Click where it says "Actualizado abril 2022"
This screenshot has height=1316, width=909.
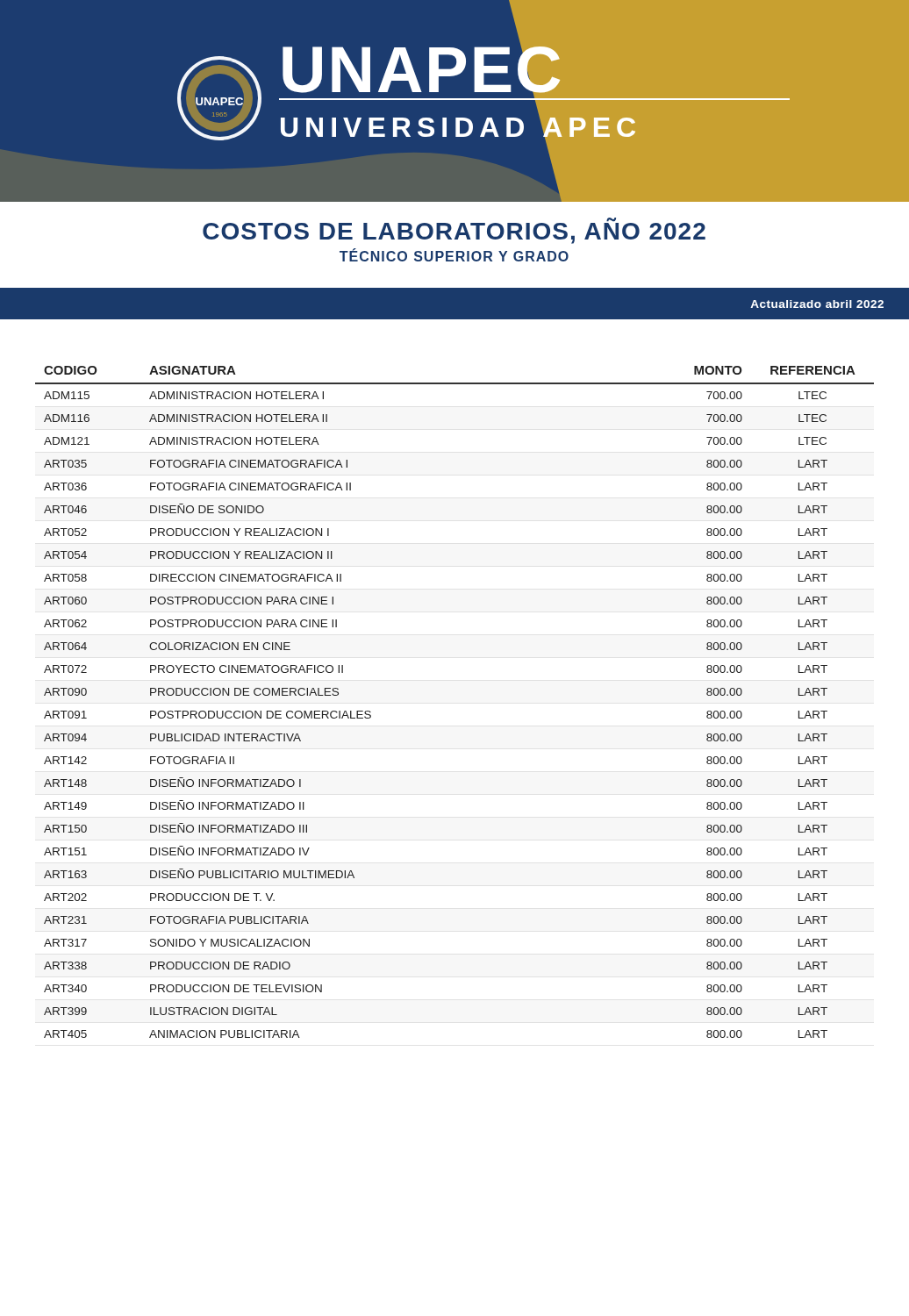[817, 304]
